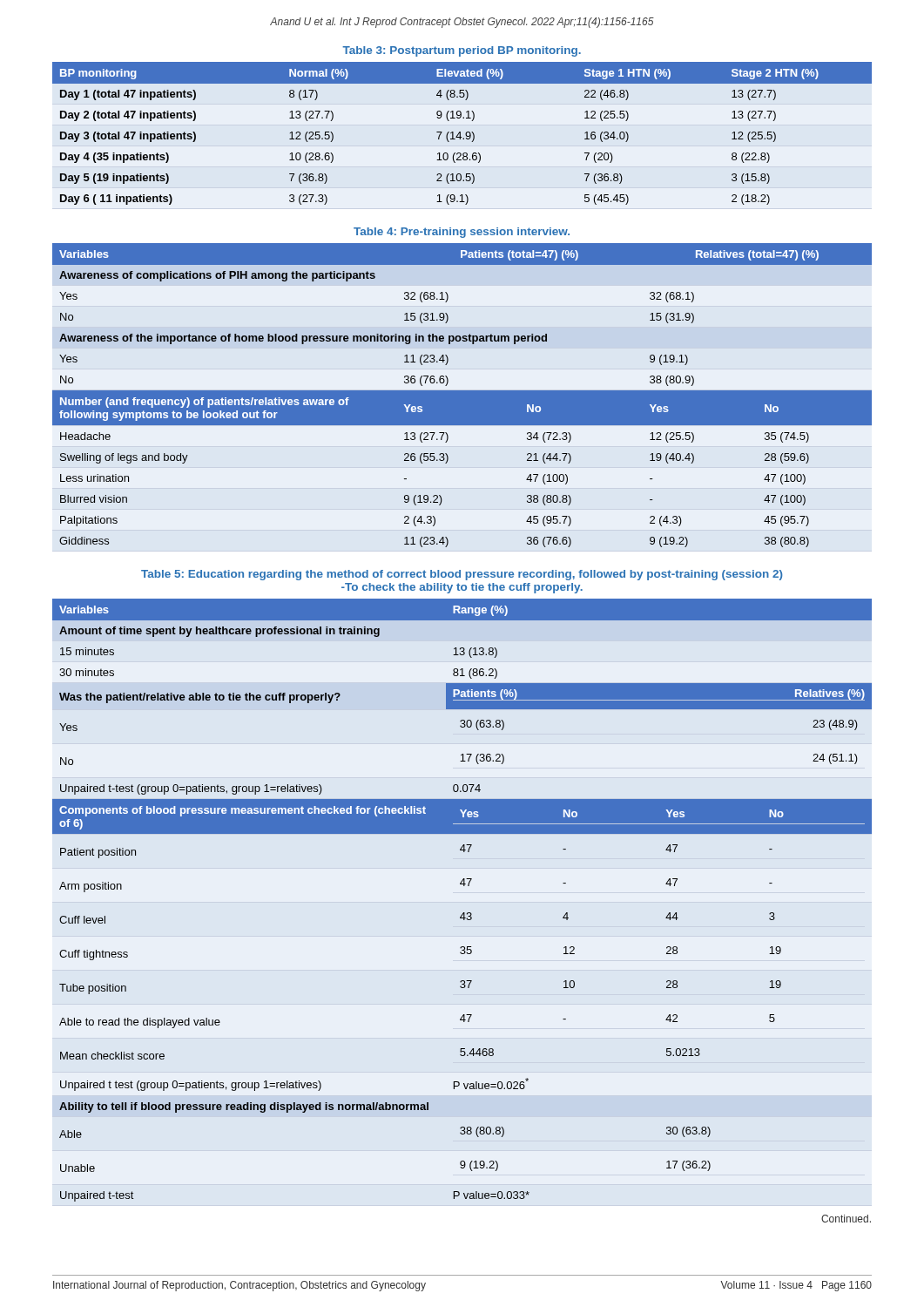The image size is (924, 1307).
Task: Find the table that mentions "Awareness of complications"
Action: 462,397
